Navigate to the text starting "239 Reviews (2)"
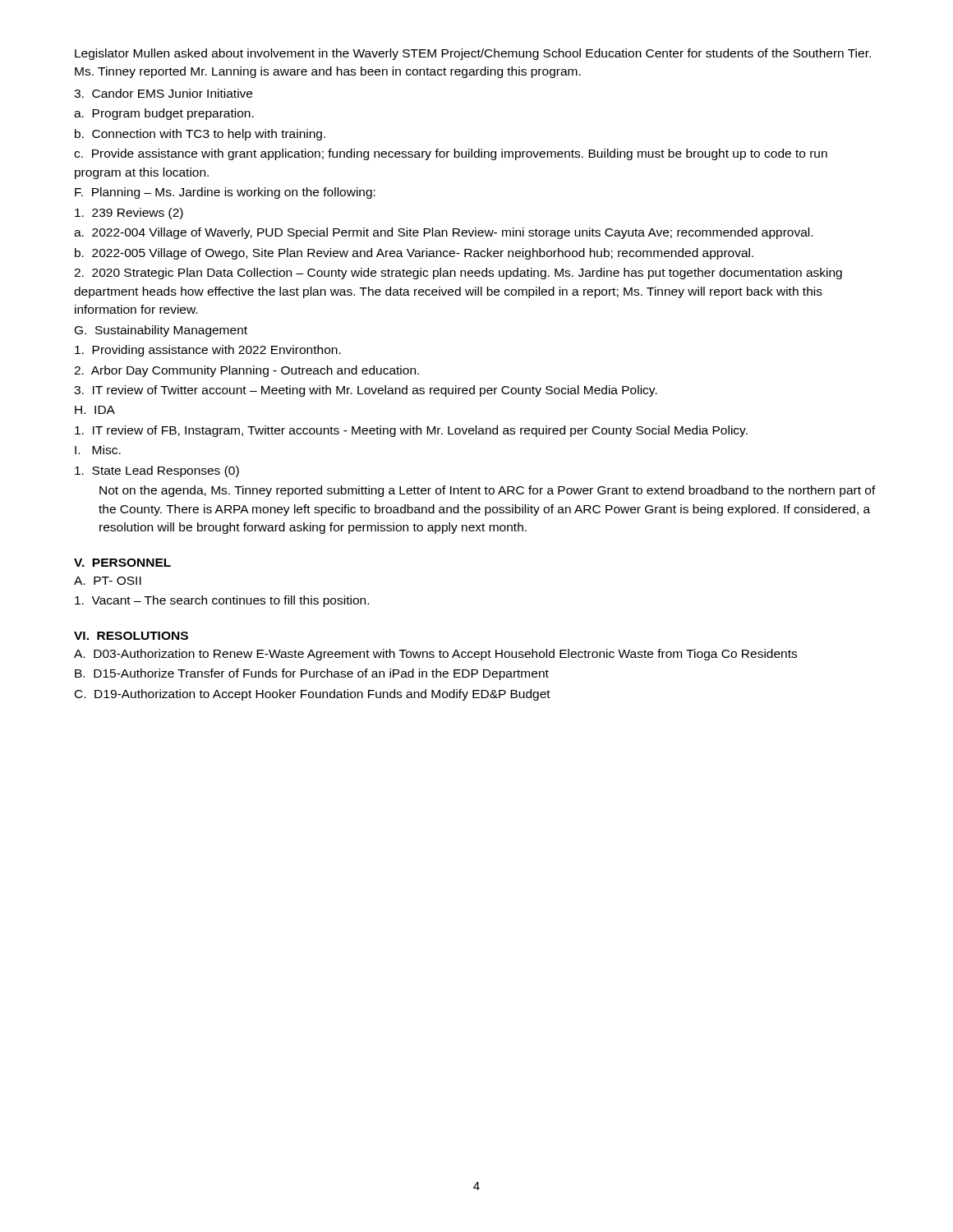This screenshot has width=953, height=1232. click(129, 212)
